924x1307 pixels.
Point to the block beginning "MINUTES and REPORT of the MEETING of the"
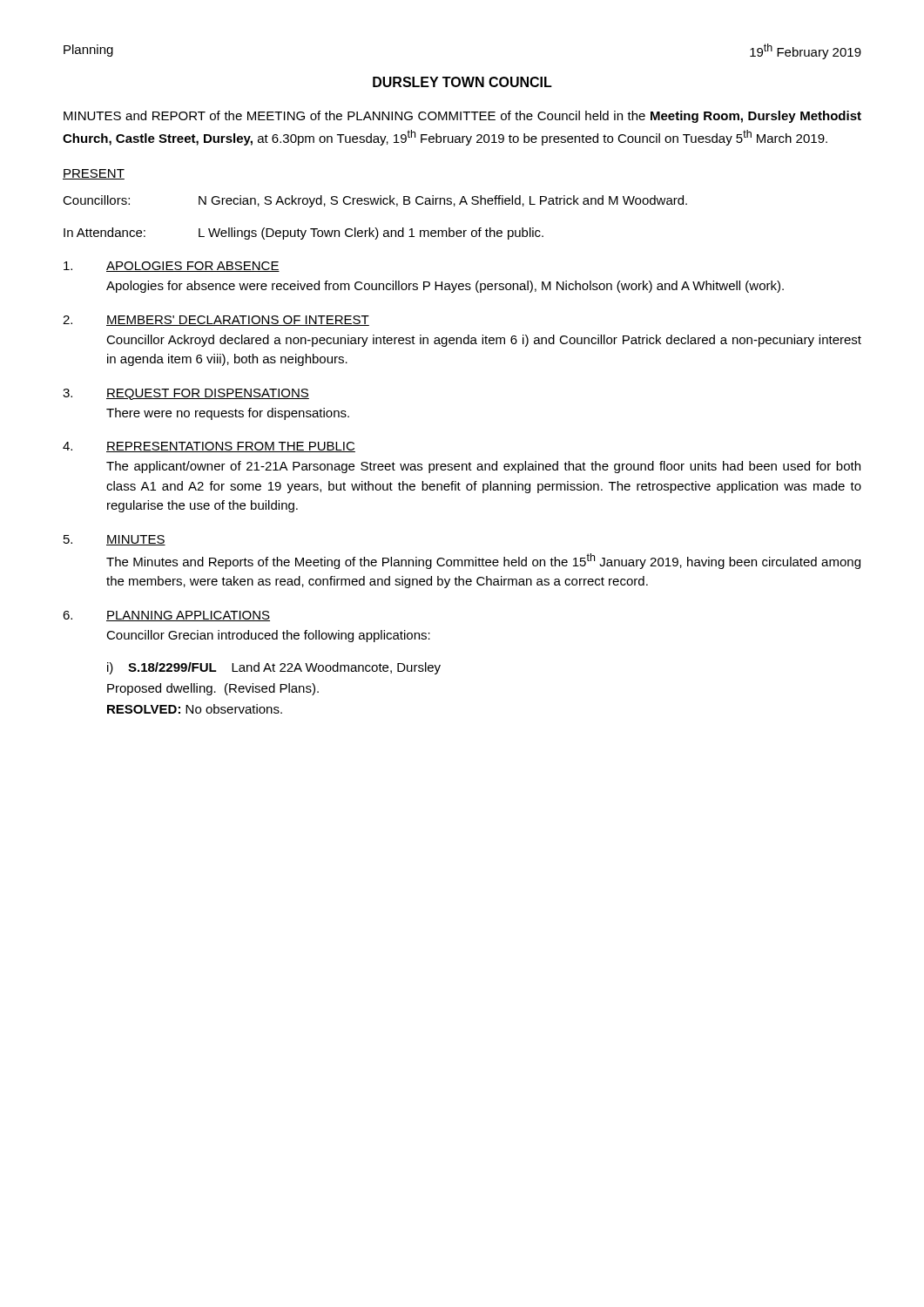[x=462, y=127]
